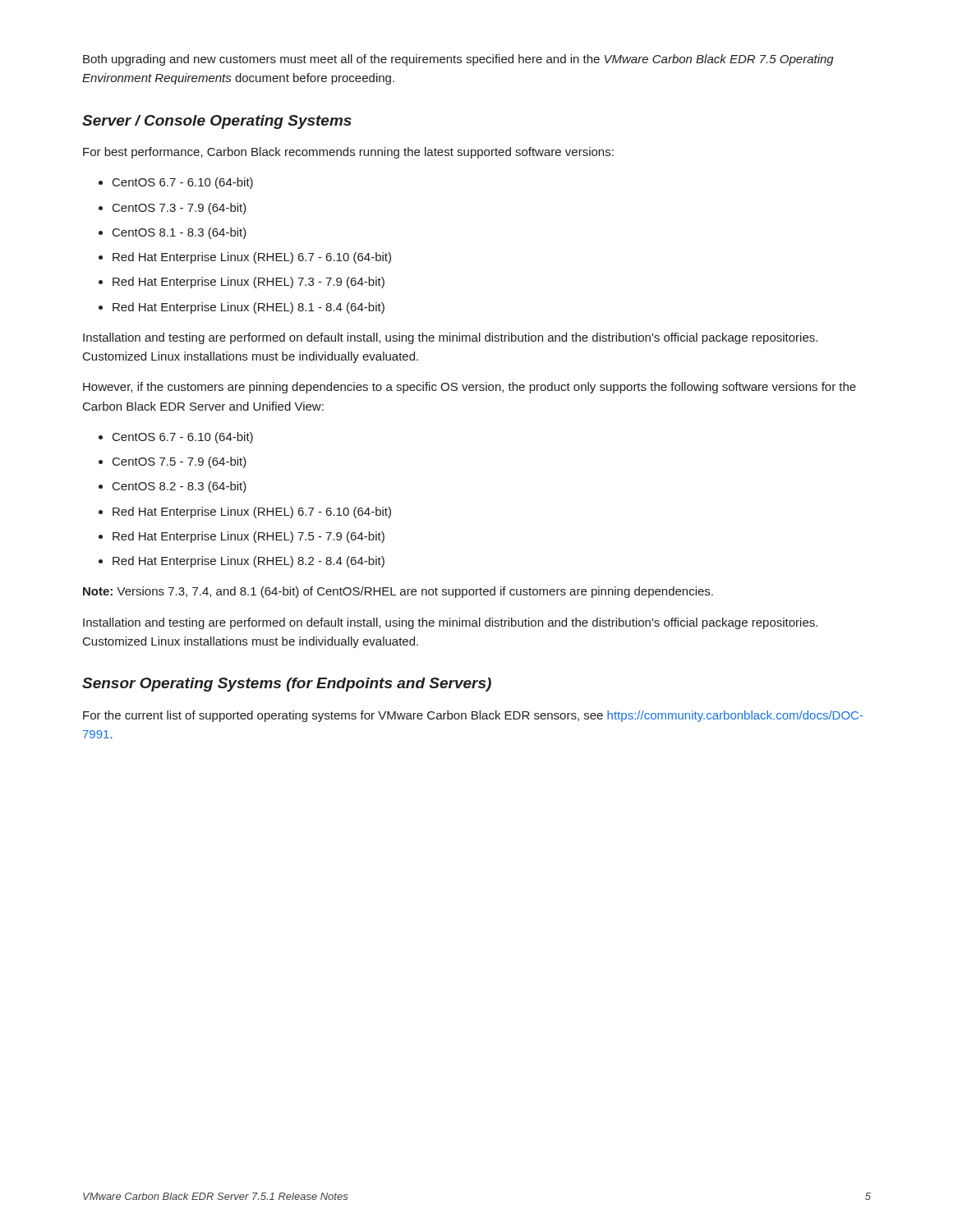The width and height of the screenshot is (953, 1232).
Task: Locate the region starting "Both upgrading and new customers must meet"
Action: point(458,68)
